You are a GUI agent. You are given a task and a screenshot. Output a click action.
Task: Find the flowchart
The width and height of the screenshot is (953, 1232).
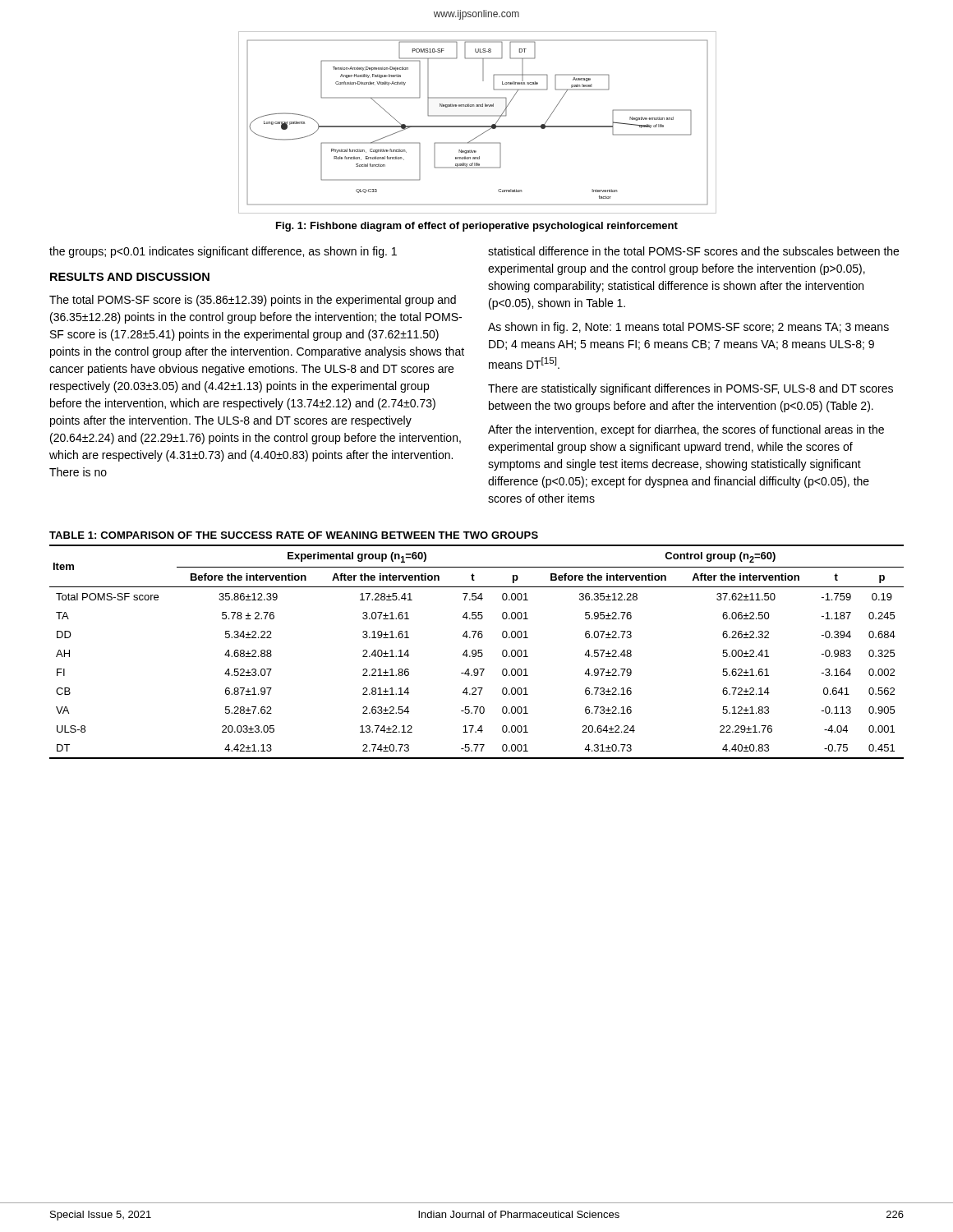[476, 124]
